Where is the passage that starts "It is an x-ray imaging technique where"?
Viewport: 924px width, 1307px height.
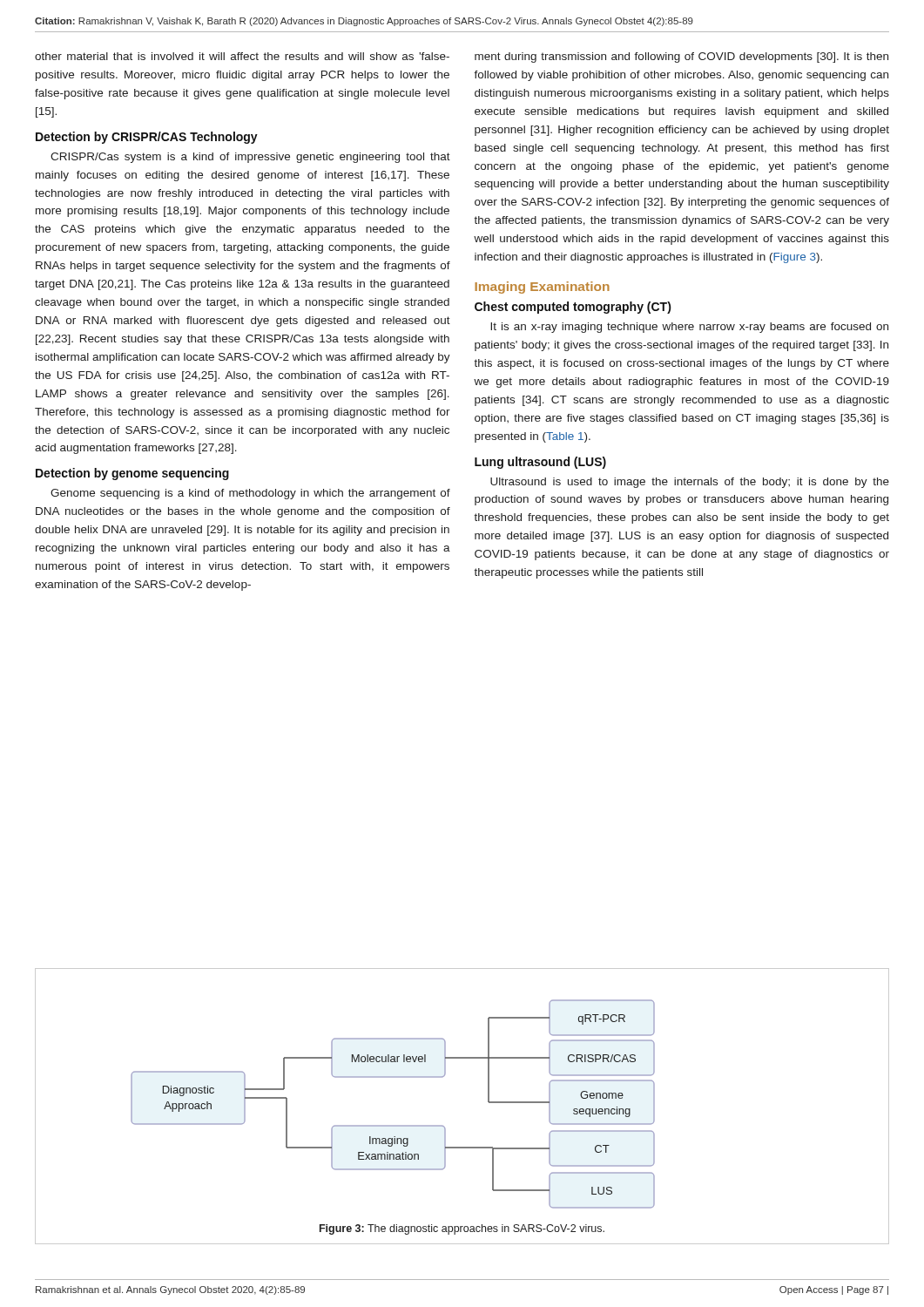[x=682, y=382]
